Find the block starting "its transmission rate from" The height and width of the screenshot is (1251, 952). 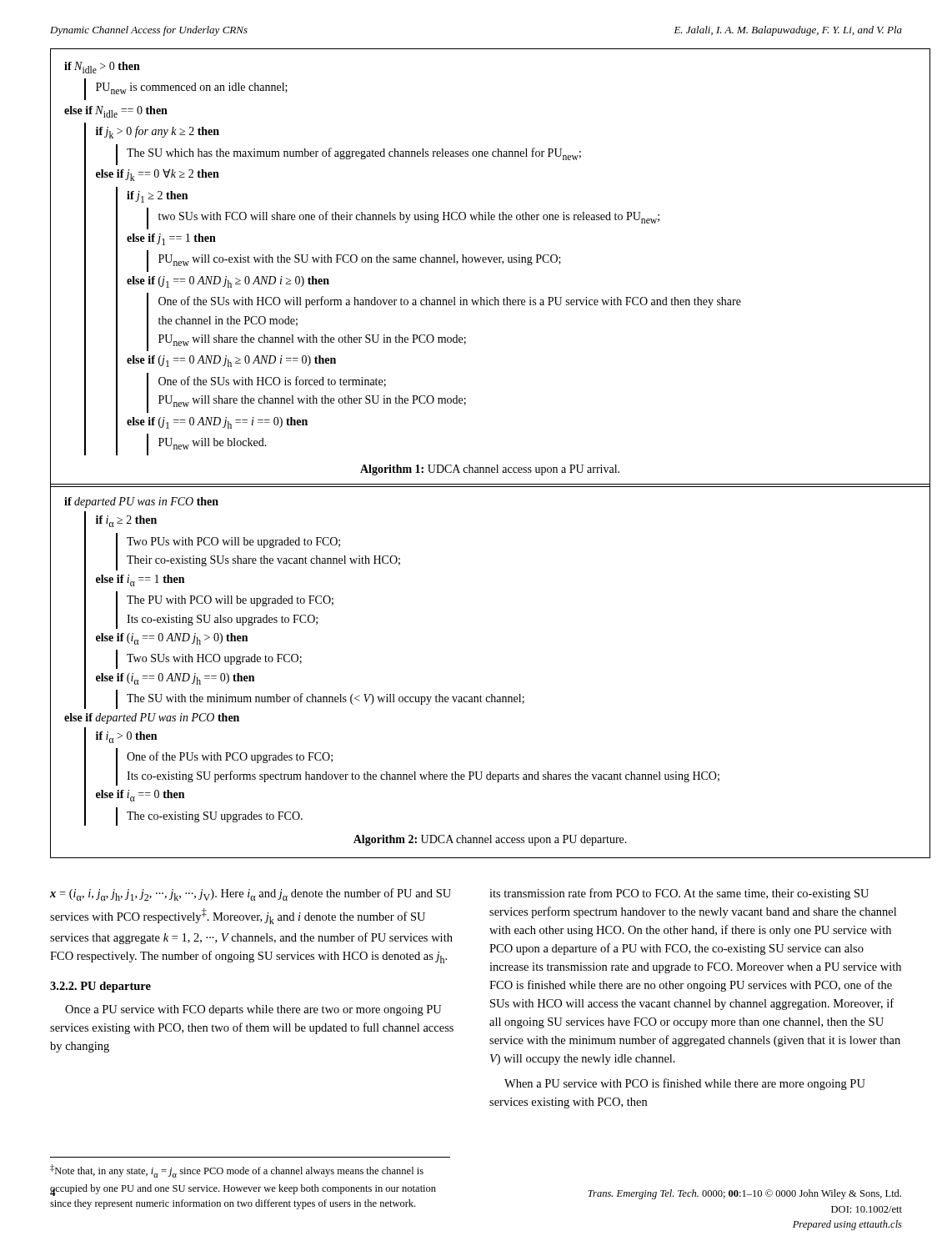tap(696, 998)
